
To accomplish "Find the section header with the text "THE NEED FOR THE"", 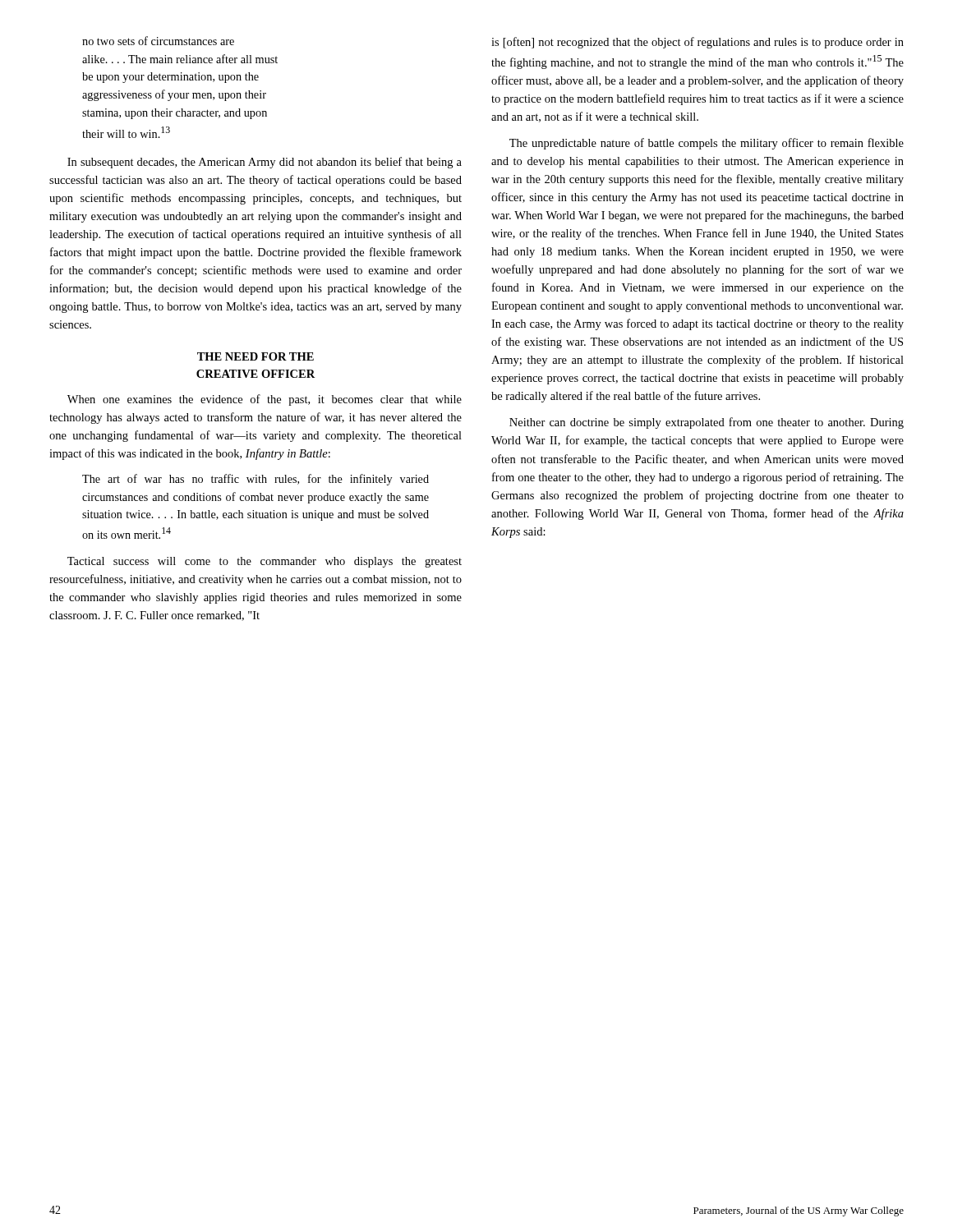I will coord(255,365).
